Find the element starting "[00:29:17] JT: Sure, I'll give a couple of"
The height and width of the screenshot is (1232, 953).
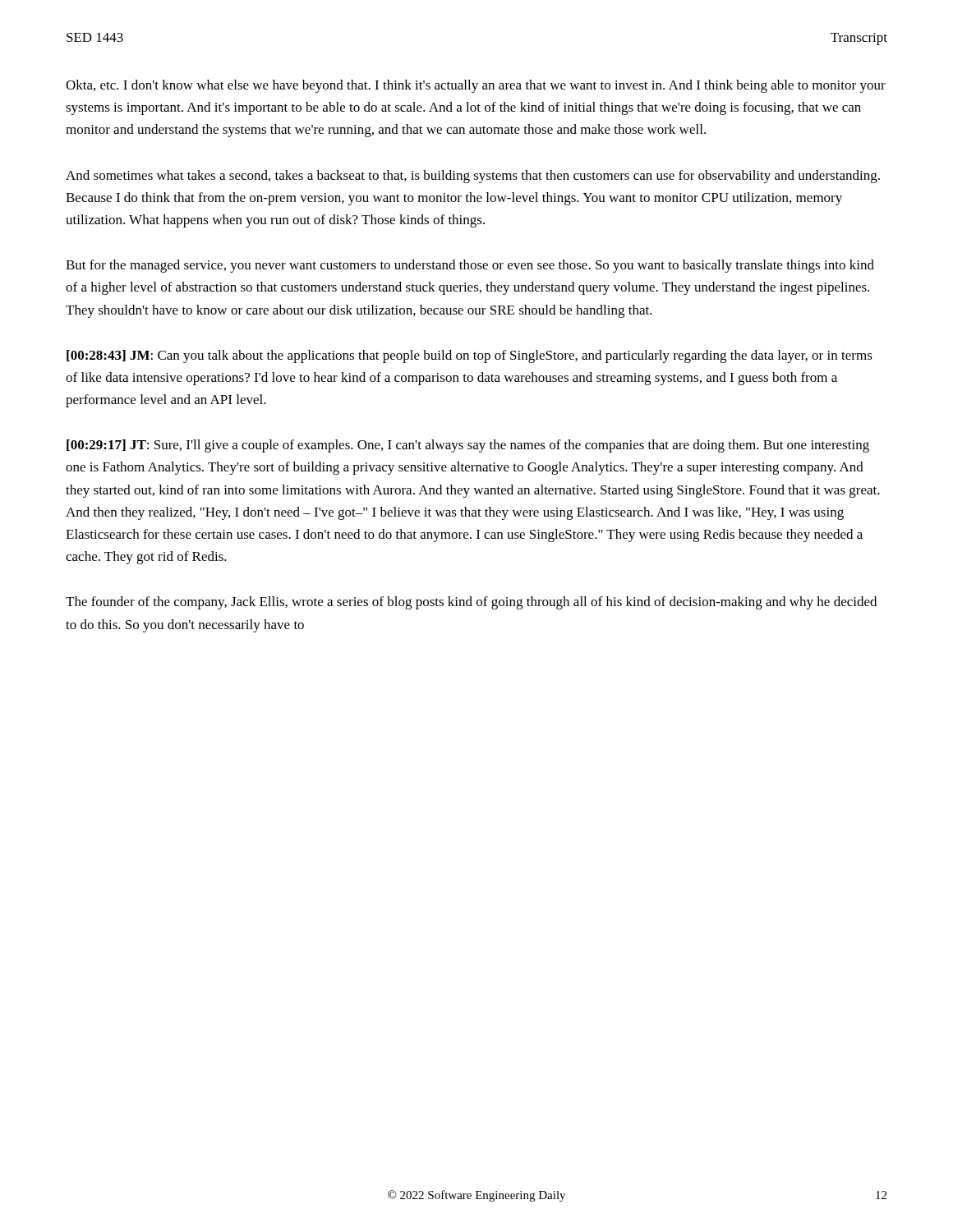[x=473, y=501]
